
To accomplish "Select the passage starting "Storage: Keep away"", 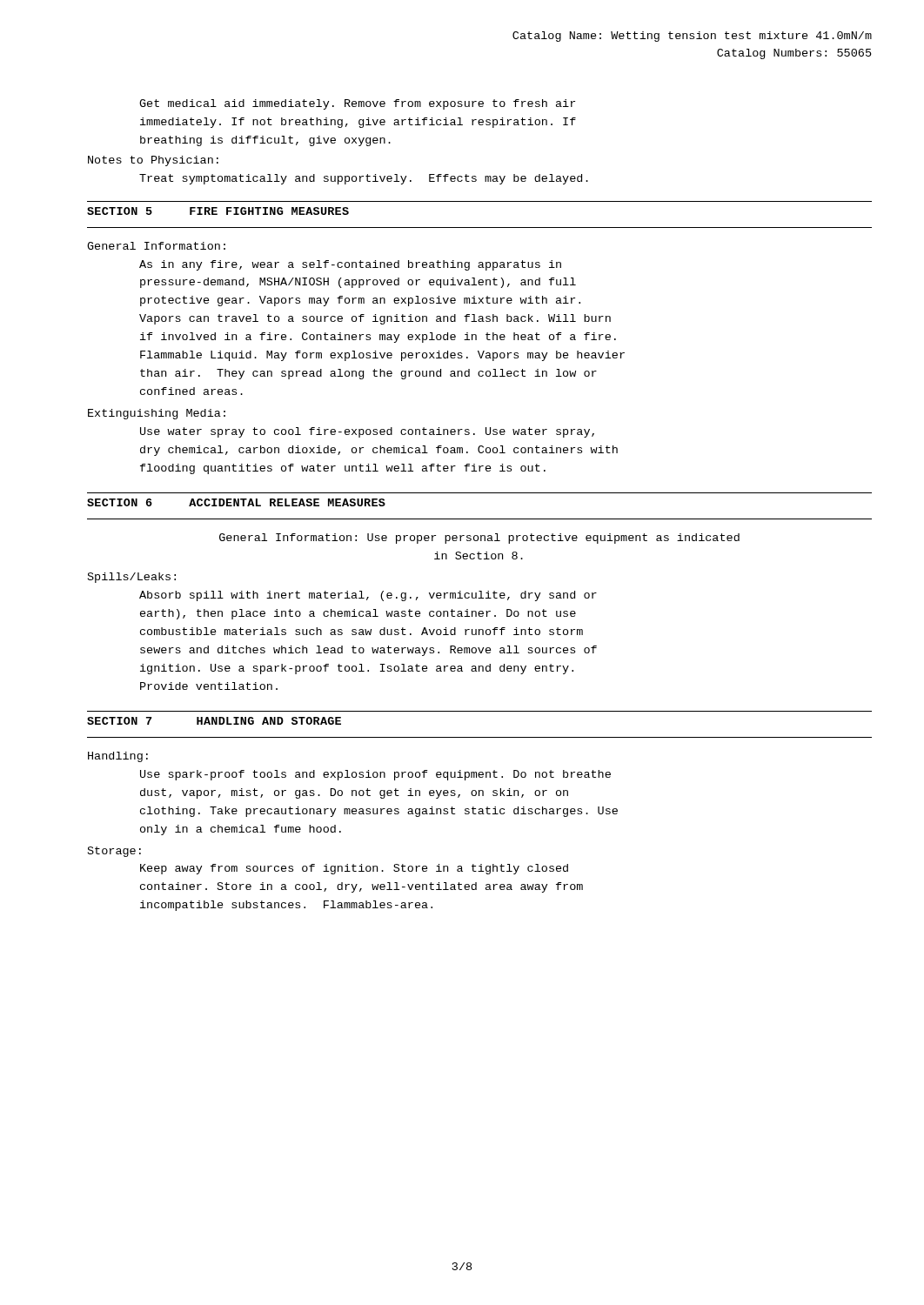I will tap(479, 880).
